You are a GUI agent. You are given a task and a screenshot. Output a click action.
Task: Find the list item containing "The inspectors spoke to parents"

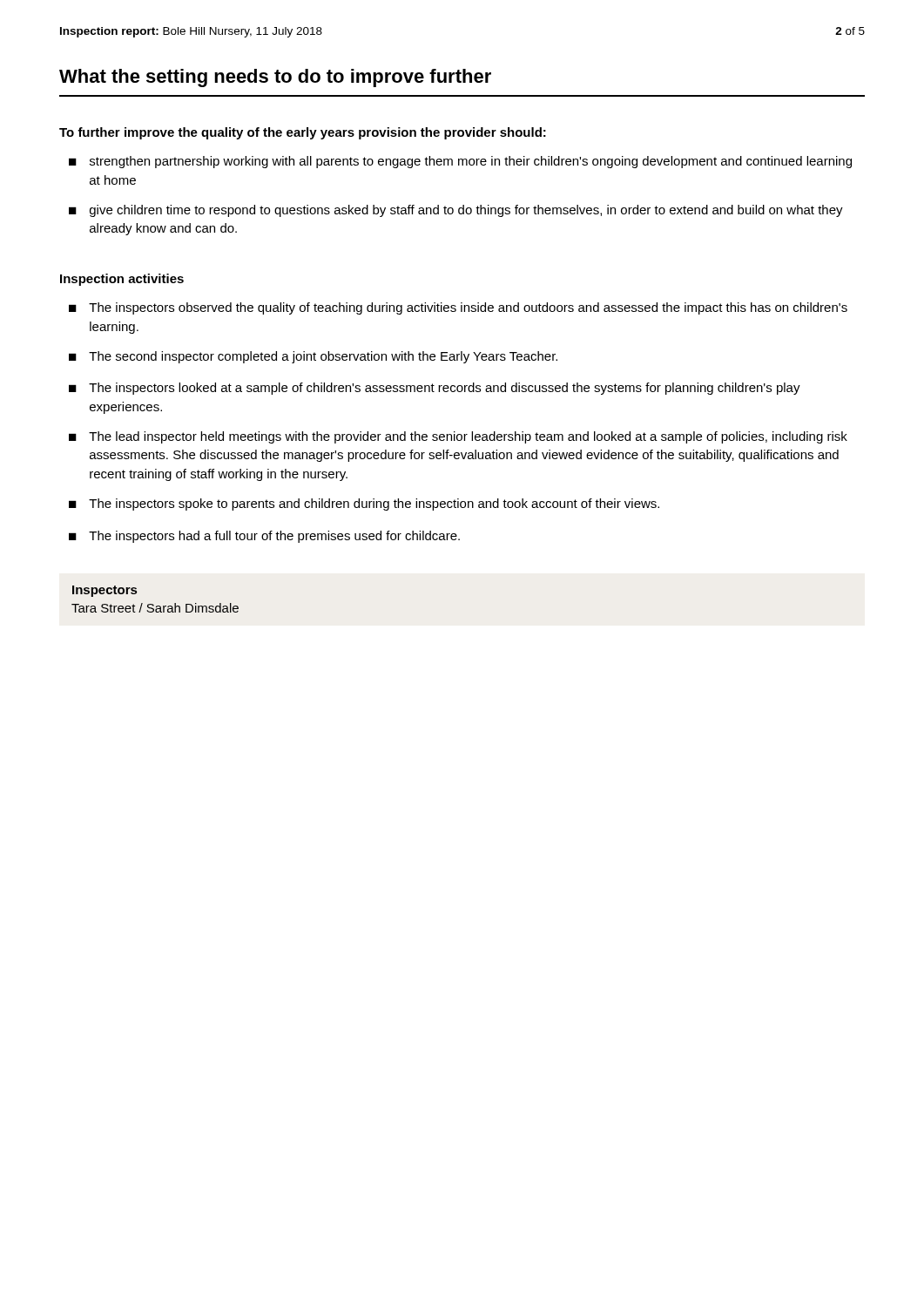(477, 503)
